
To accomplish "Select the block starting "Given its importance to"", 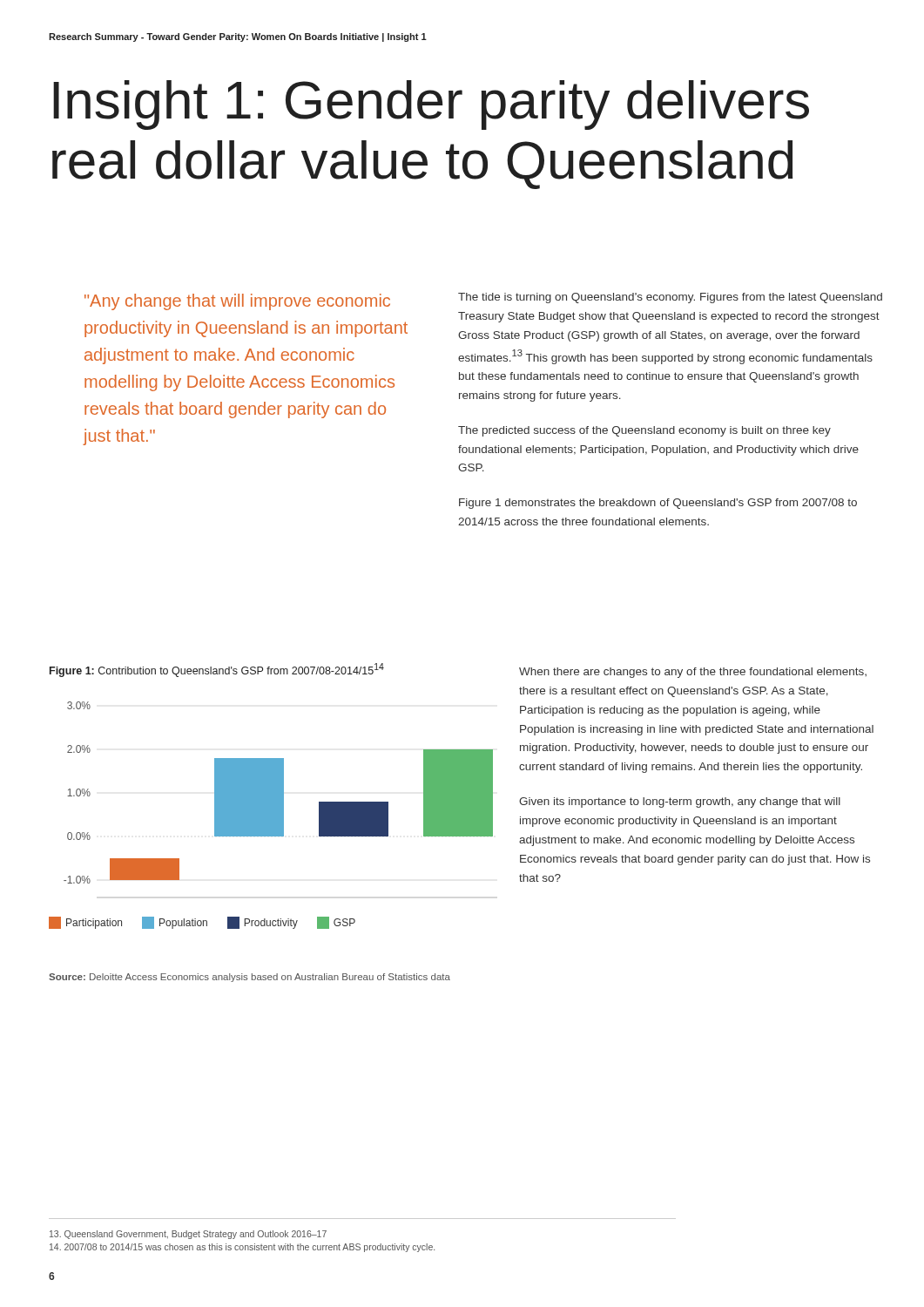I will [x=695, y=839].
